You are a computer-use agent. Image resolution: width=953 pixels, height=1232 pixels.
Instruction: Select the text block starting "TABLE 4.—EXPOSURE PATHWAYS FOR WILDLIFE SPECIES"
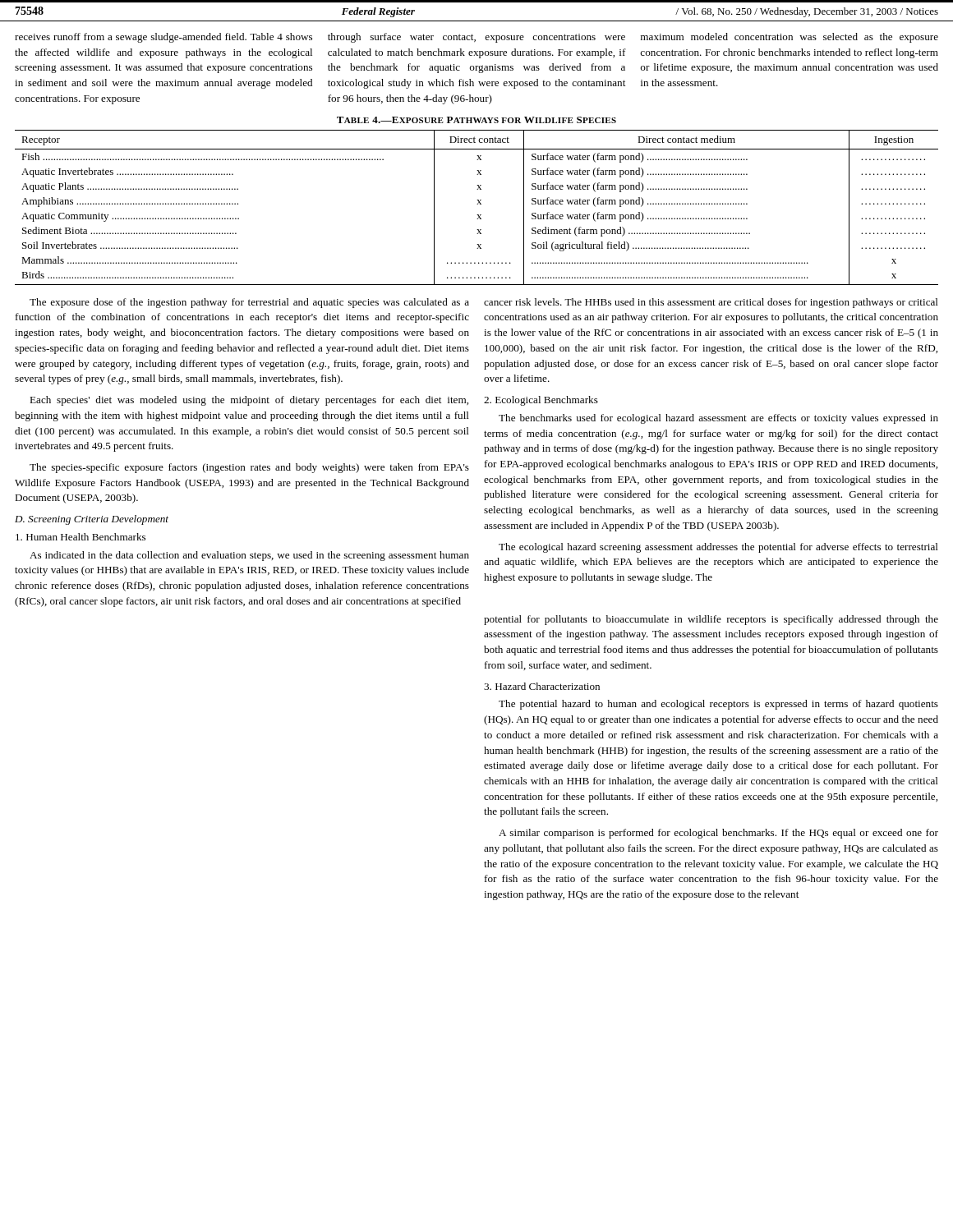tap(476, 119)
